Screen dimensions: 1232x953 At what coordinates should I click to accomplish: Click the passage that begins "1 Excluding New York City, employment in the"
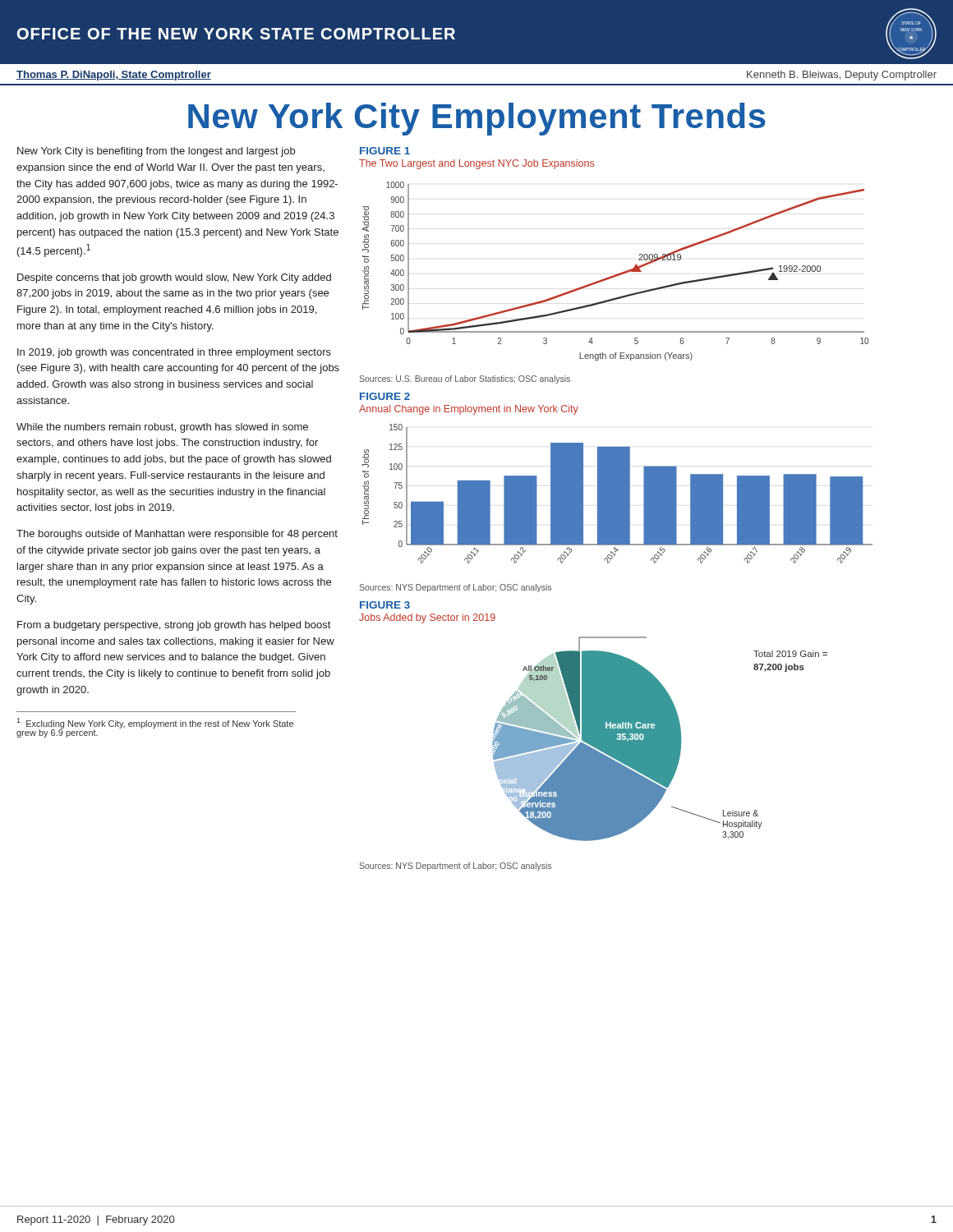[155, 727]
